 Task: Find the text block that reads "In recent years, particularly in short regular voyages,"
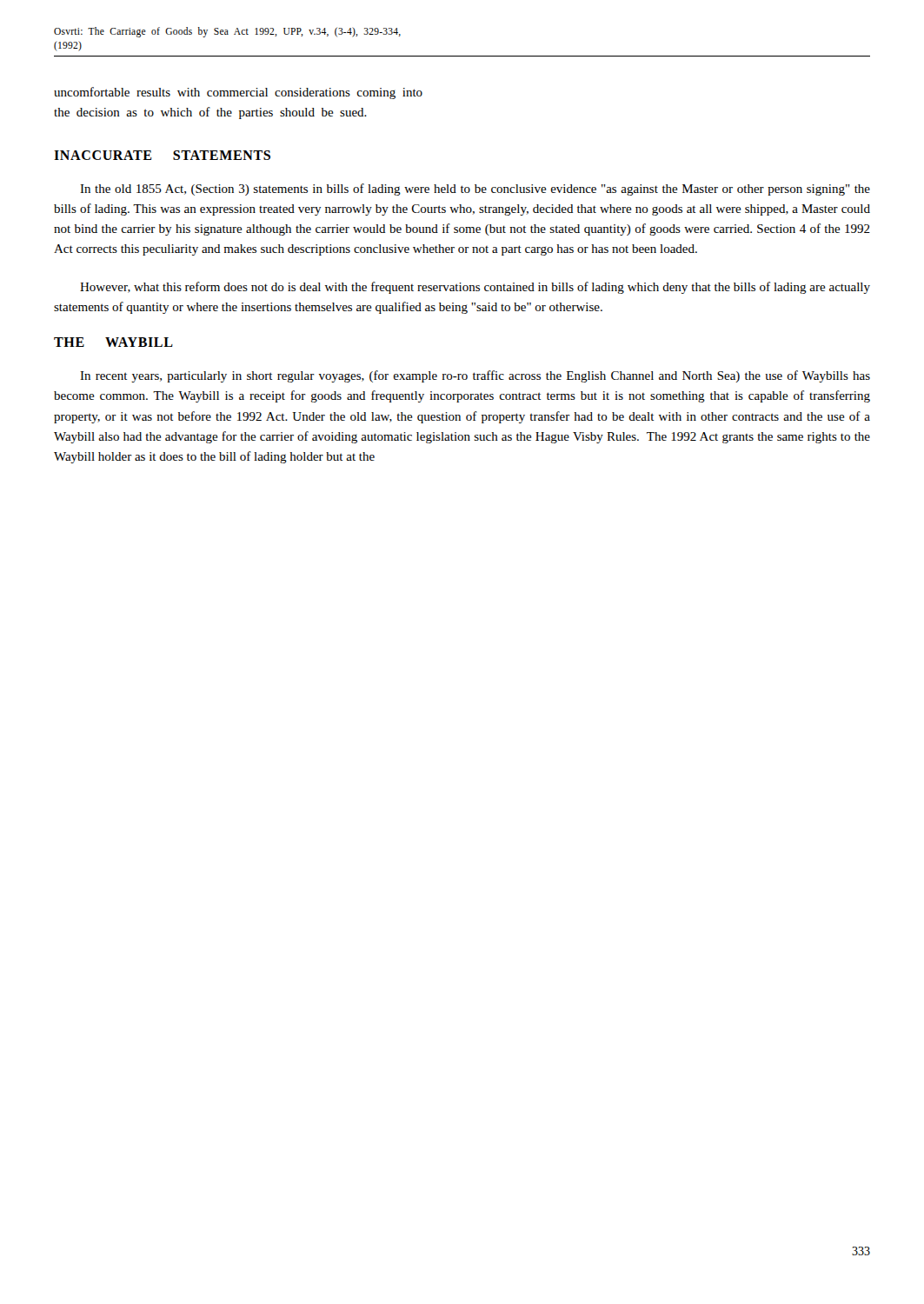tap(462, 417)
